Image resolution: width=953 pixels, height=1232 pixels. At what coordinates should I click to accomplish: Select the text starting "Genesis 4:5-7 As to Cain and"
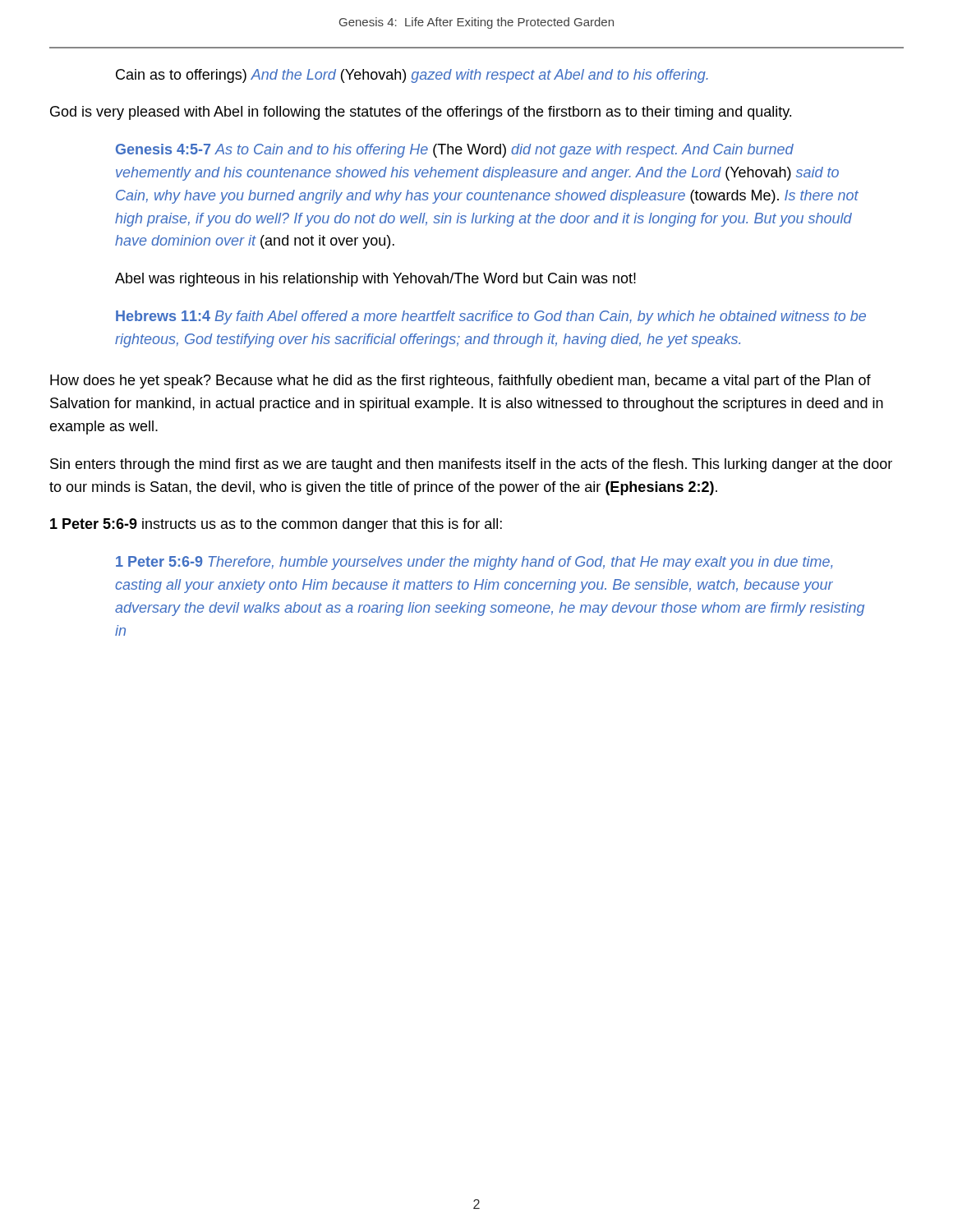pyautogui.click(x=487, y=195)
